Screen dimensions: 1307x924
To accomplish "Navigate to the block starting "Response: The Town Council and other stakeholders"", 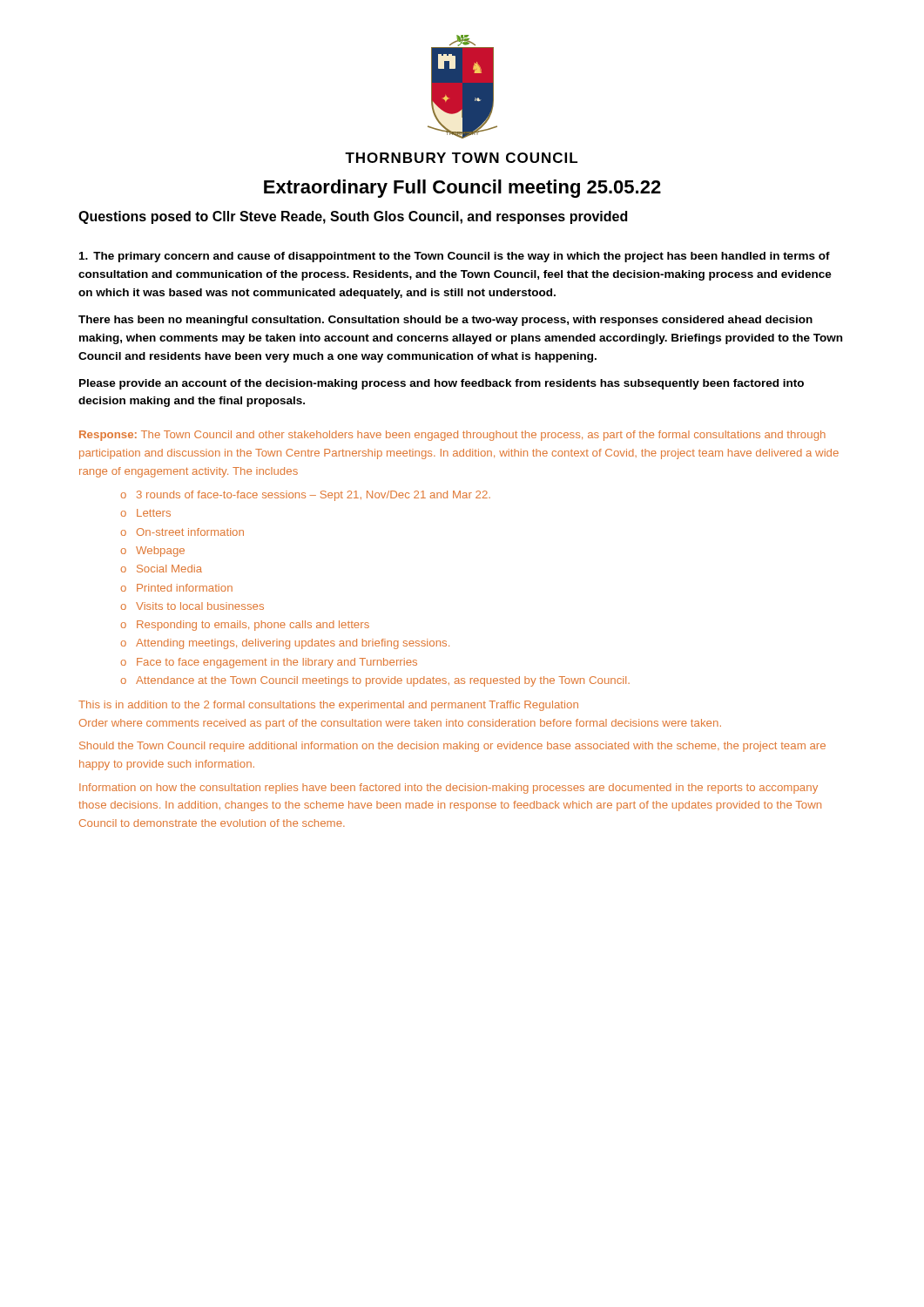I will click(x=459, y=453).
